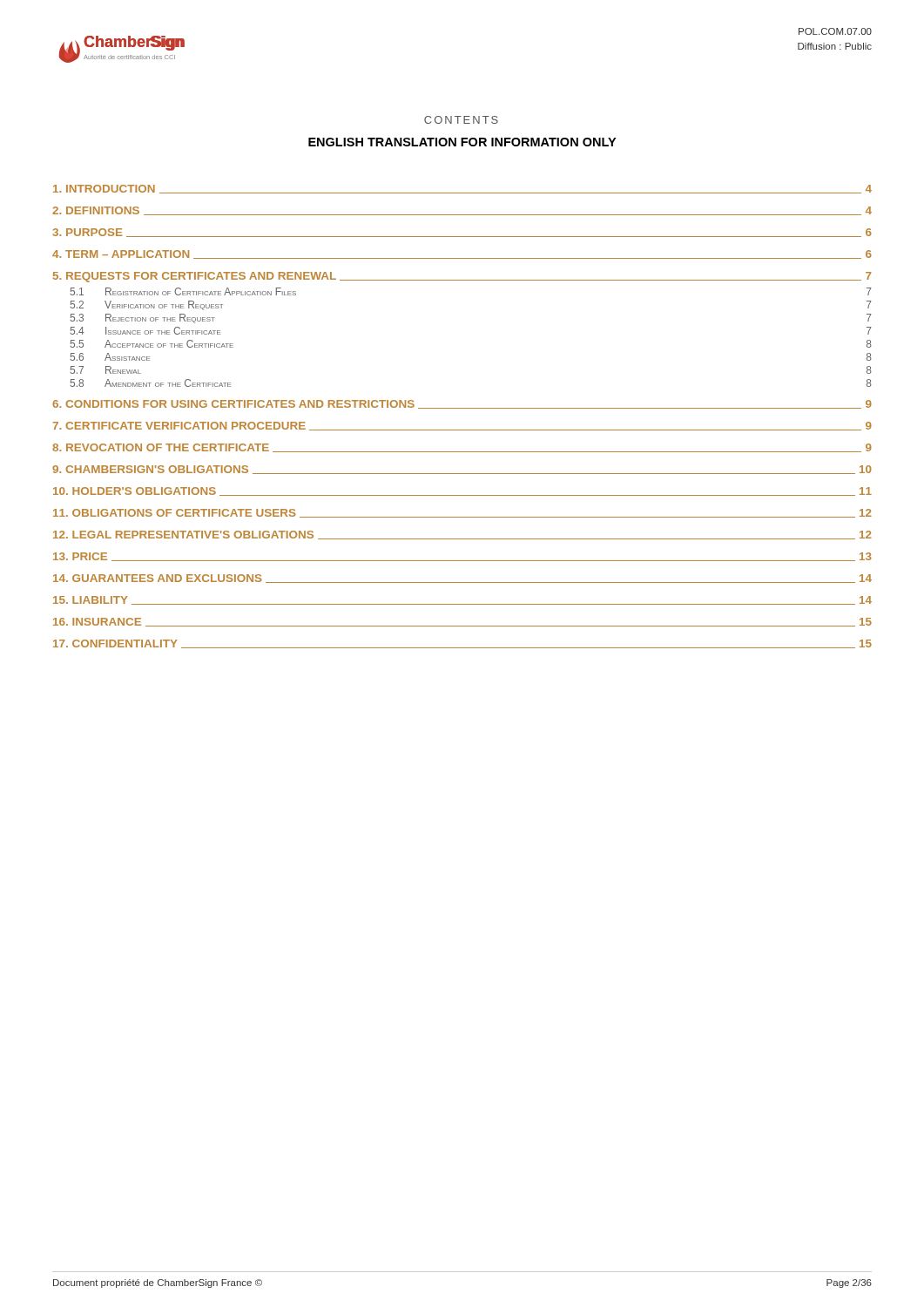Find the list item containing "9. CHAMBERSIGN'S OBLIGATIONS 10"

click(x=462, y=469)
